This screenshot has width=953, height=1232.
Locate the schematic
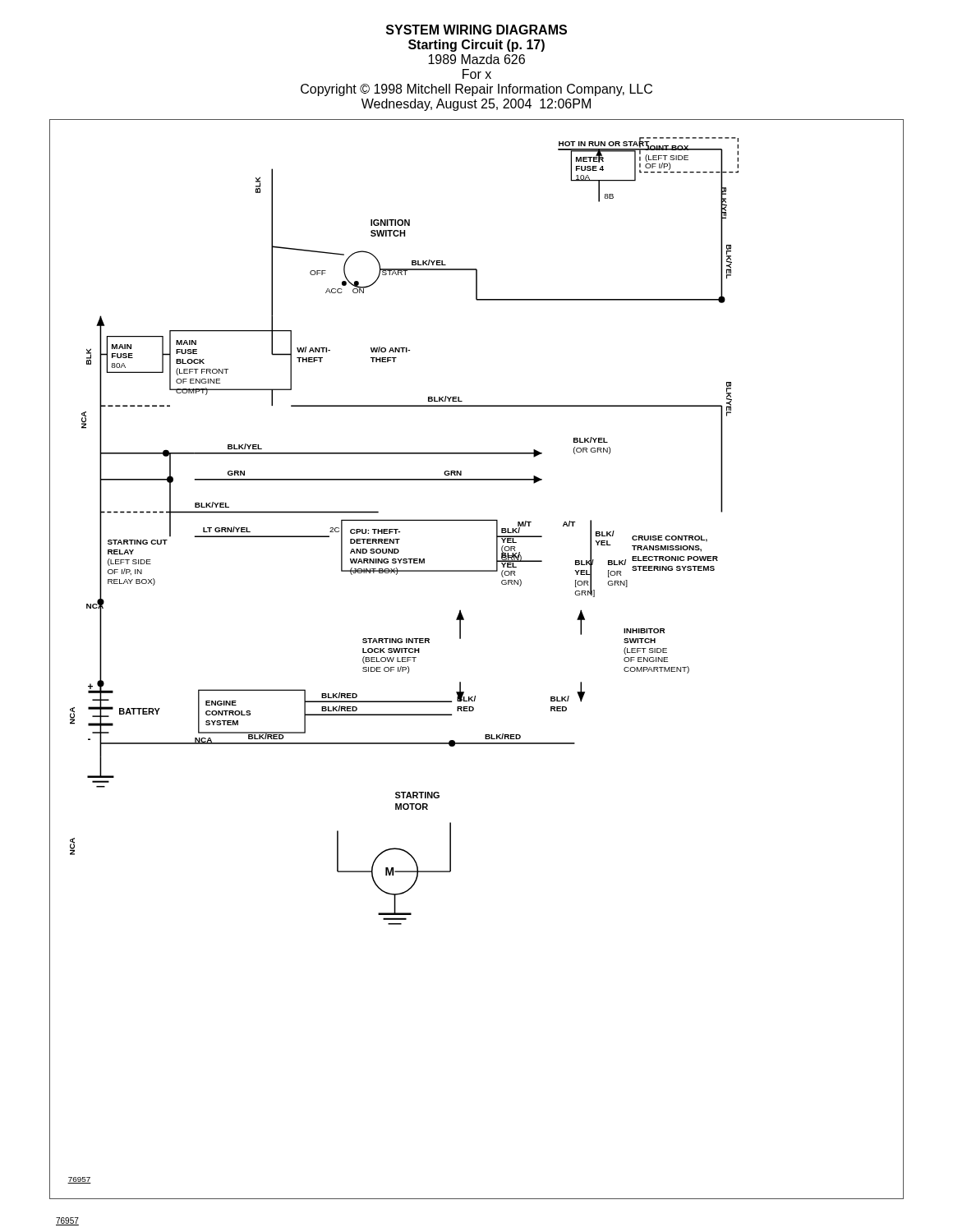tap(476, 659)
